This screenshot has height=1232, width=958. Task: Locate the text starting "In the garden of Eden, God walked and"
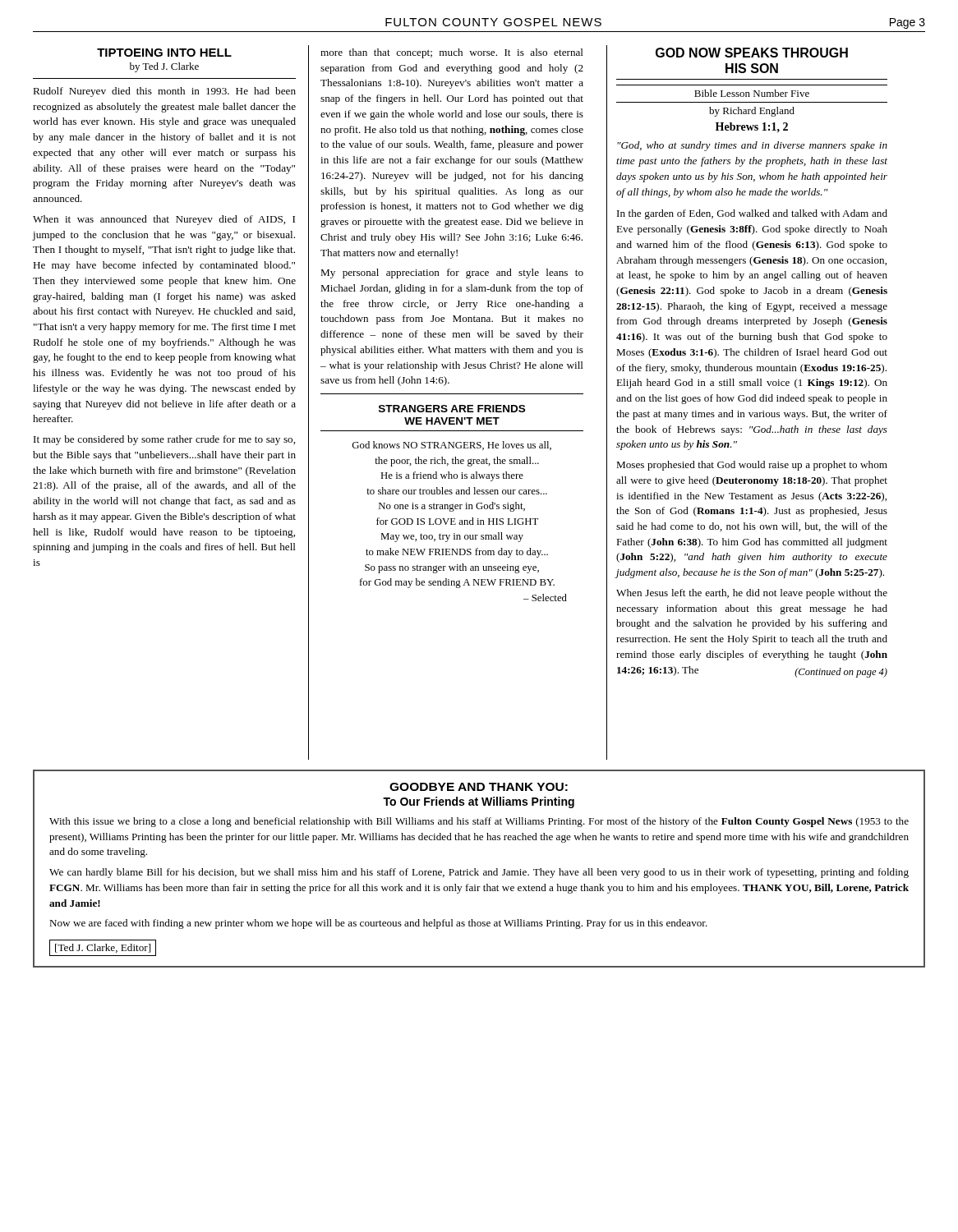[x=752, y=442]
